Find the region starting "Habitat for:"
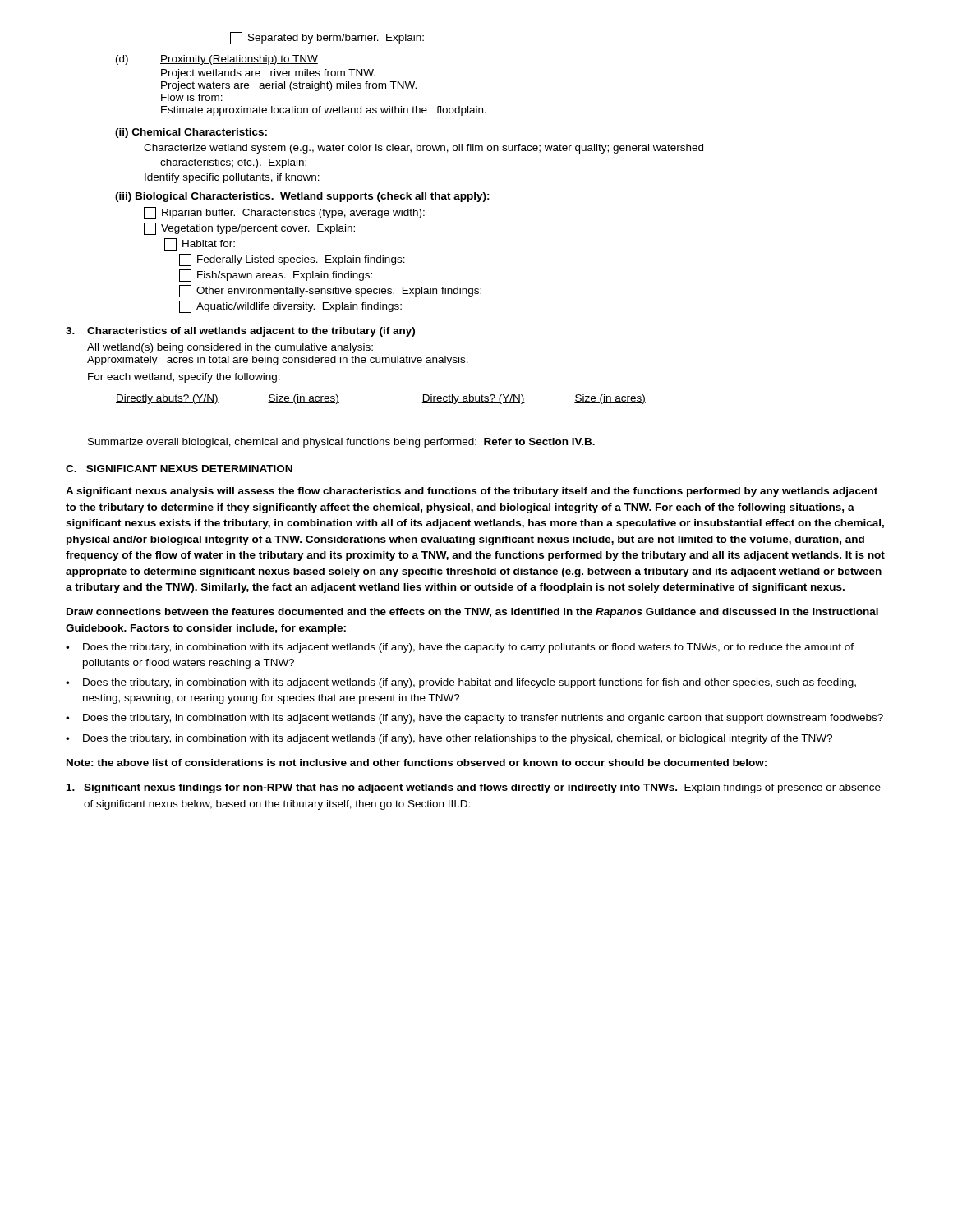The width and height of the screenshot is (953, 1232). click(x=200, y=244)
